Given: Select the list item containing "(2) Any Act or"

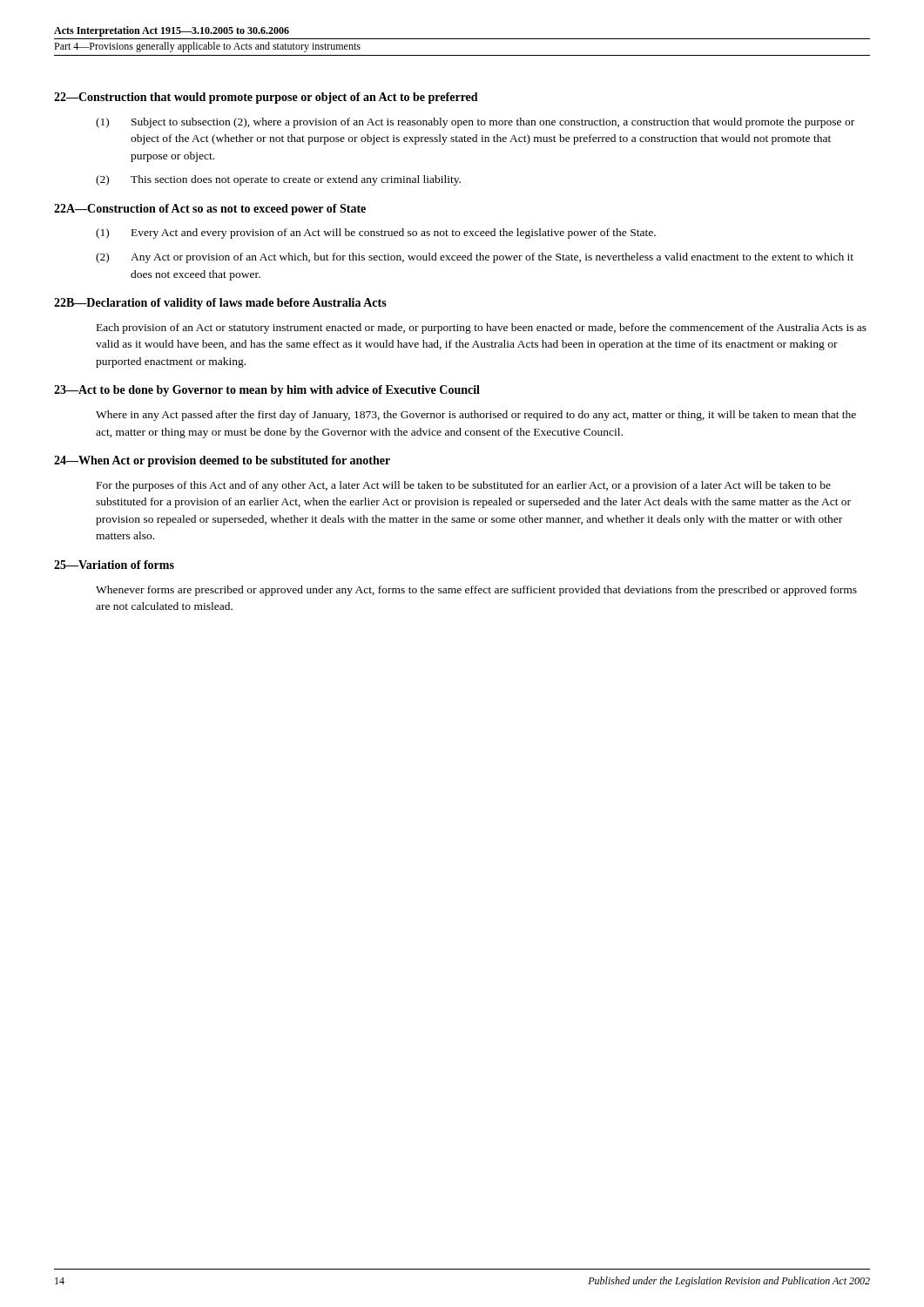Looking at the screenshot, I should pos(483,265).
